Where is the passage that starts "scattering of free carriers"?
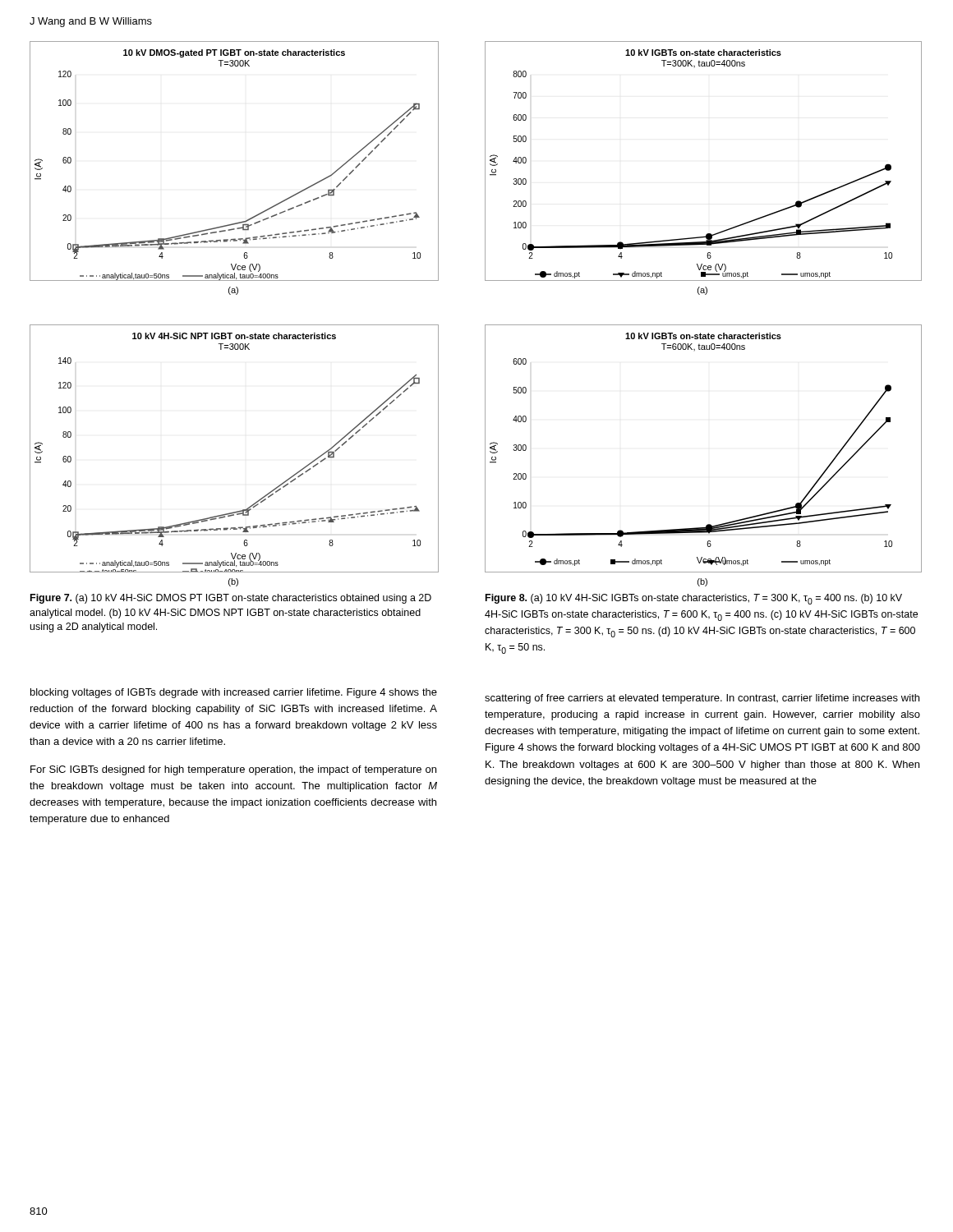This screenshot has width=953, height=1232. 702,739
